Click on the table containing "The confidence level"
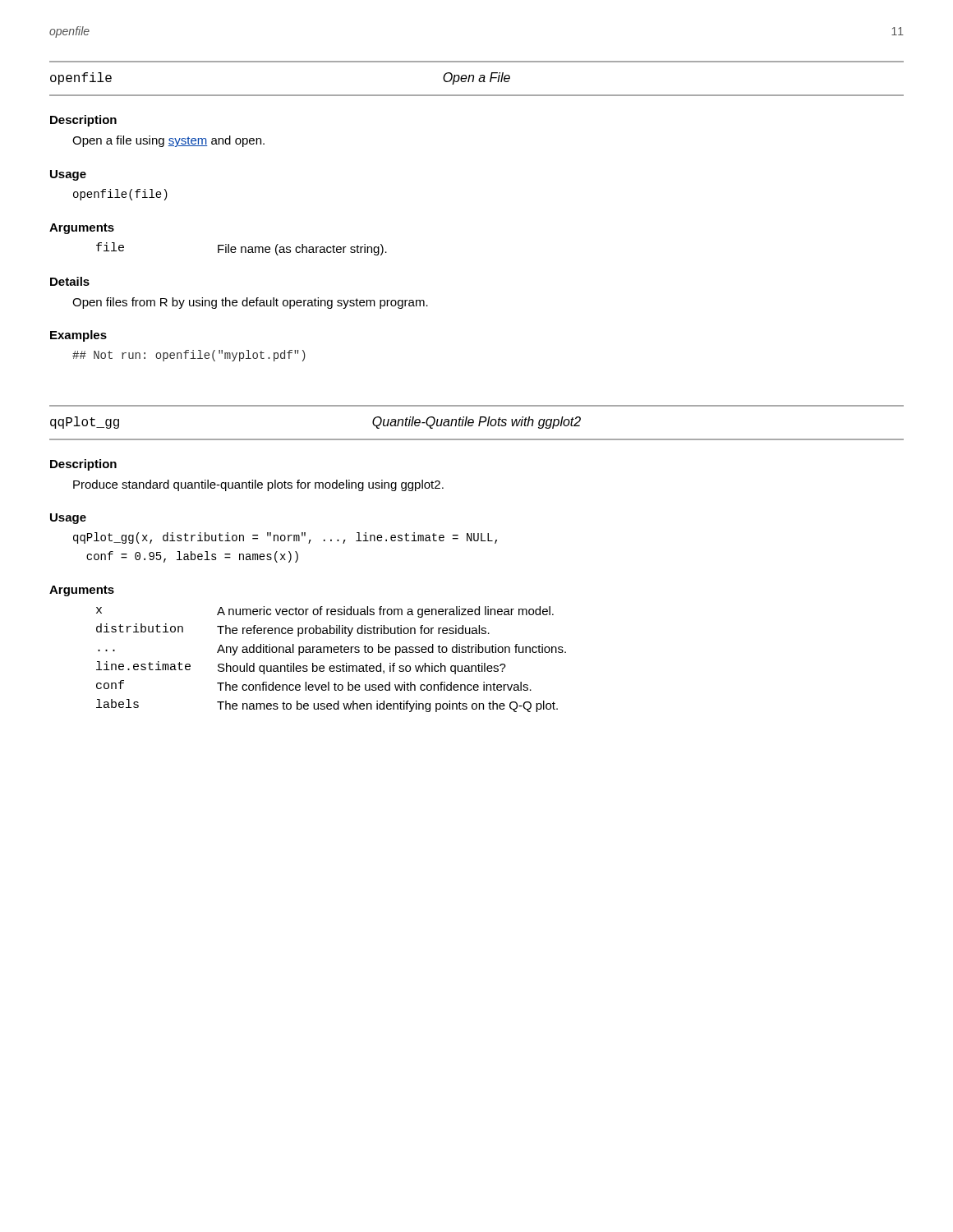The image size is (953, 1232). pos(488,658)
